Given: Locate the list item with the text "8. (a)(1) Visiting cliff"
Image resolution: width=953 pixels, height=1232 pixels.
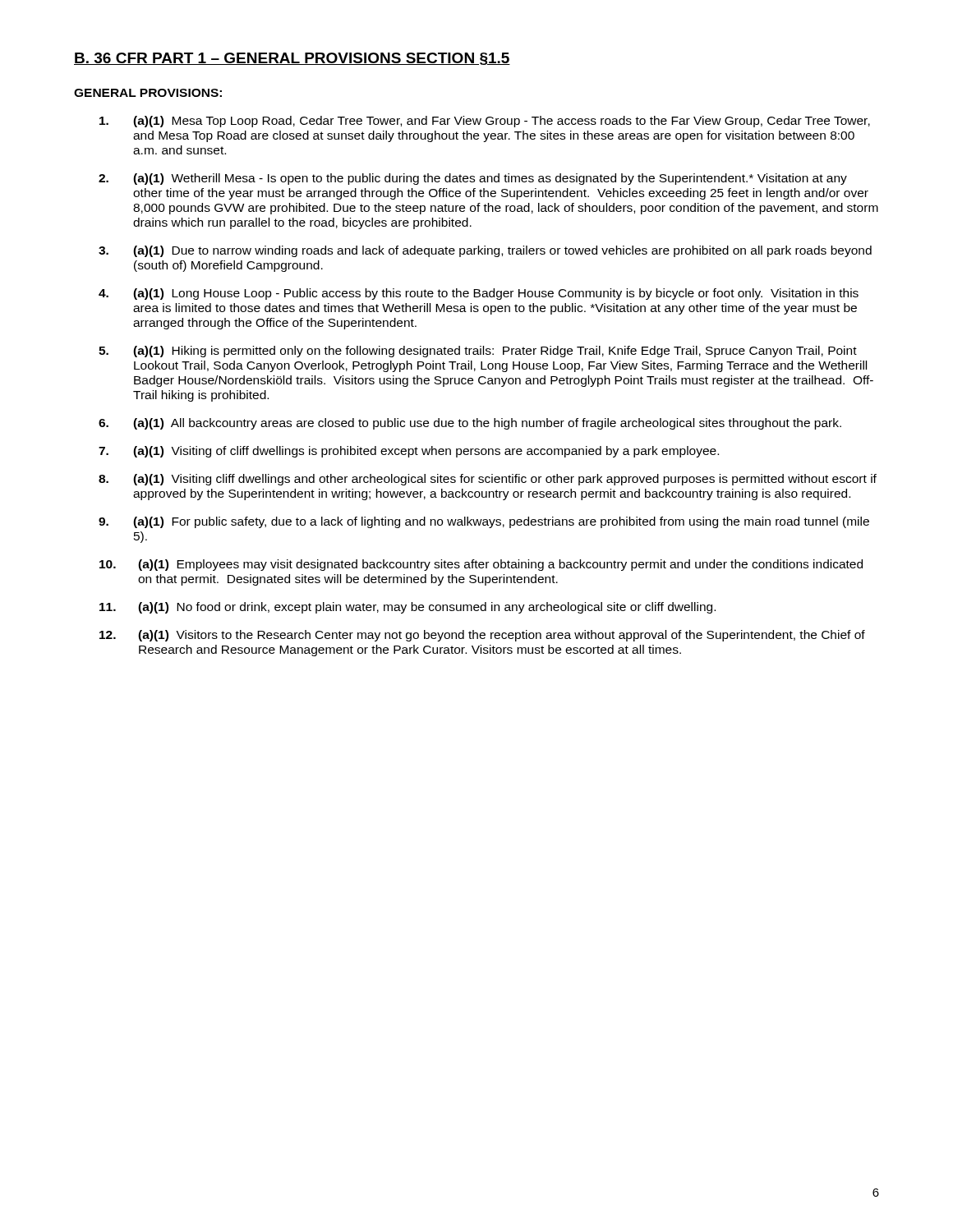Looking at the screenshot, I should coord(489,486).
